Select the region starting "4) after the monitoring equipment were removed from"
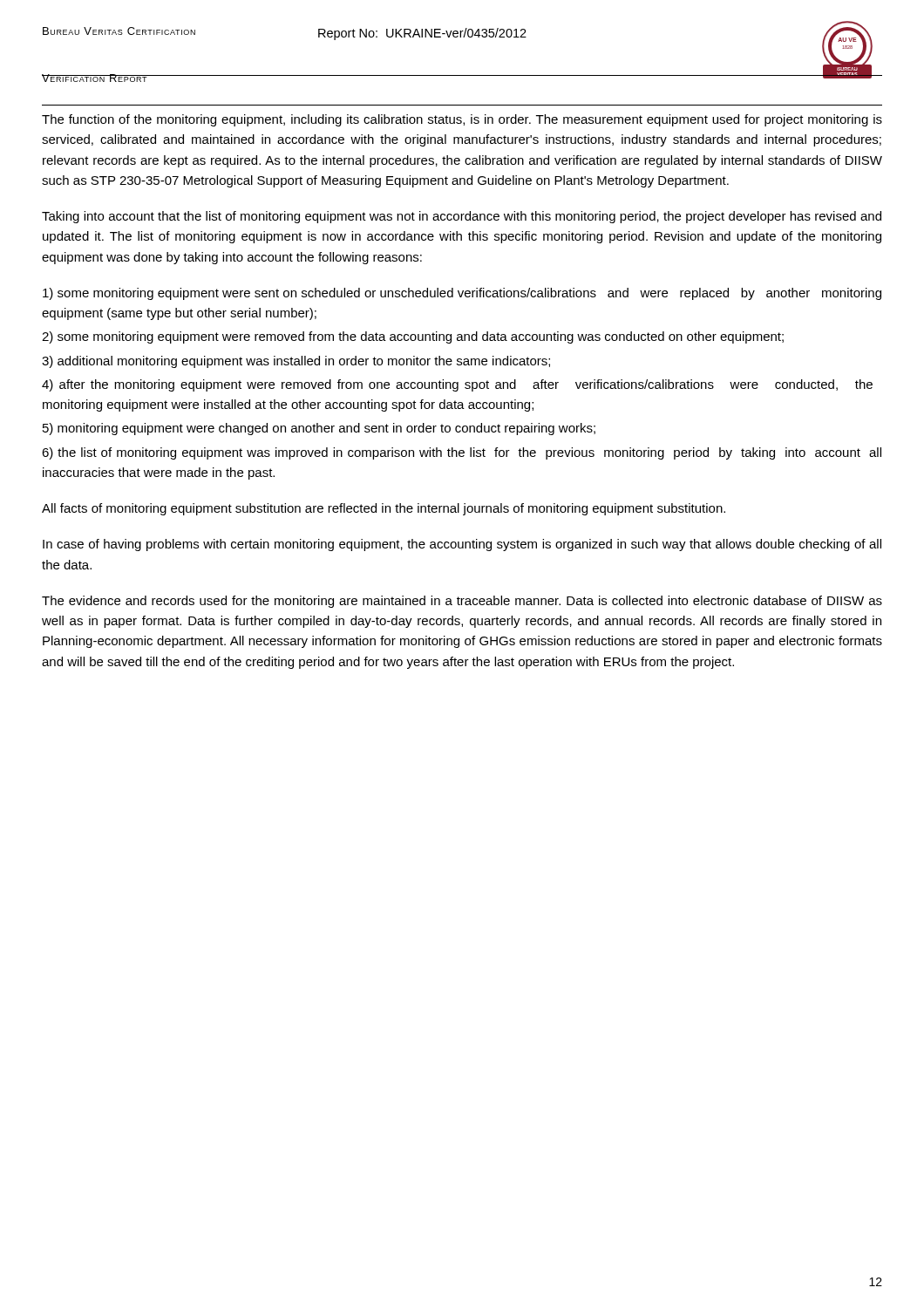 [x=462, y=394]
